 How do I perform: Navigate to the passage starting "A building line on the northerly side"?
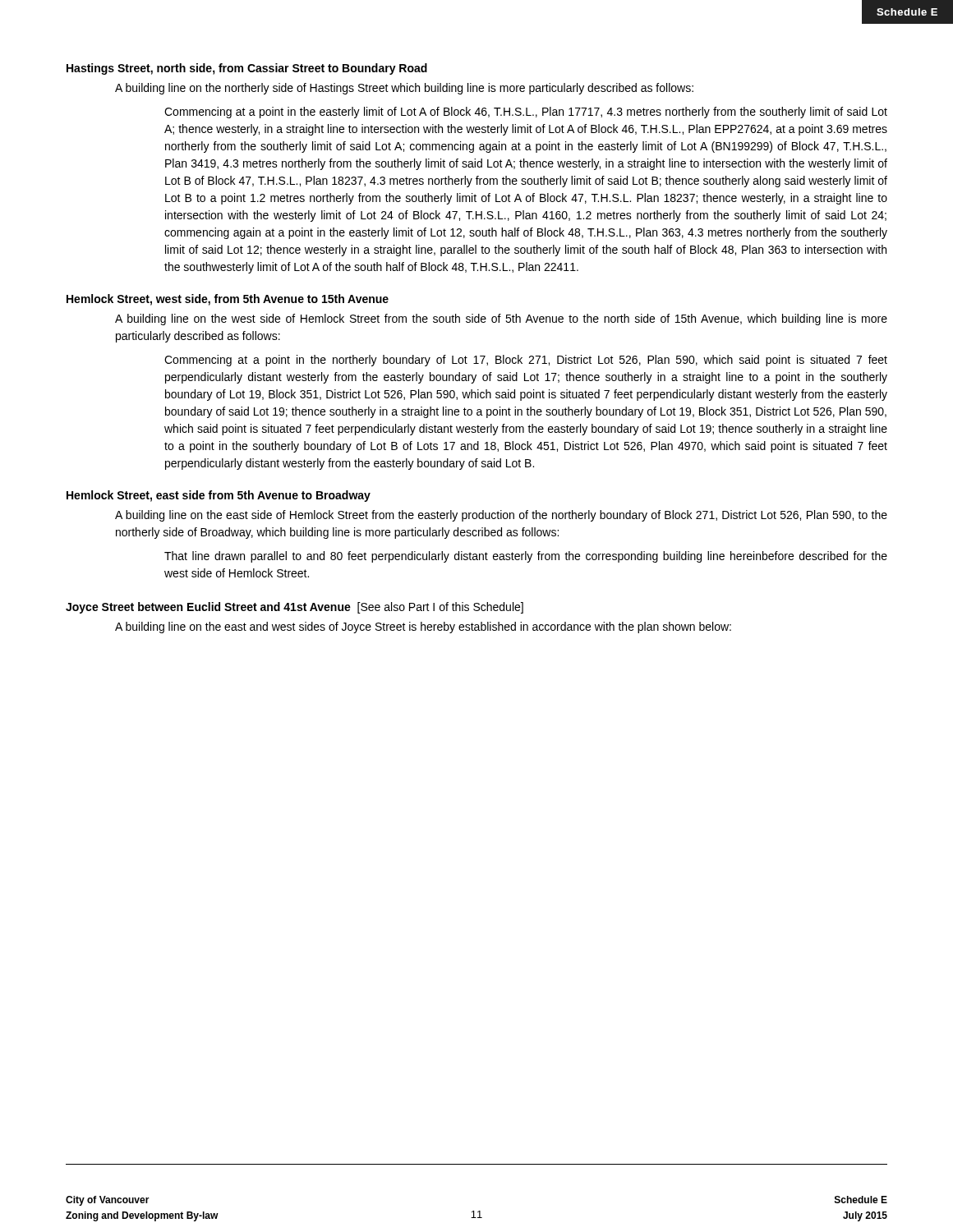click(405, 88)
